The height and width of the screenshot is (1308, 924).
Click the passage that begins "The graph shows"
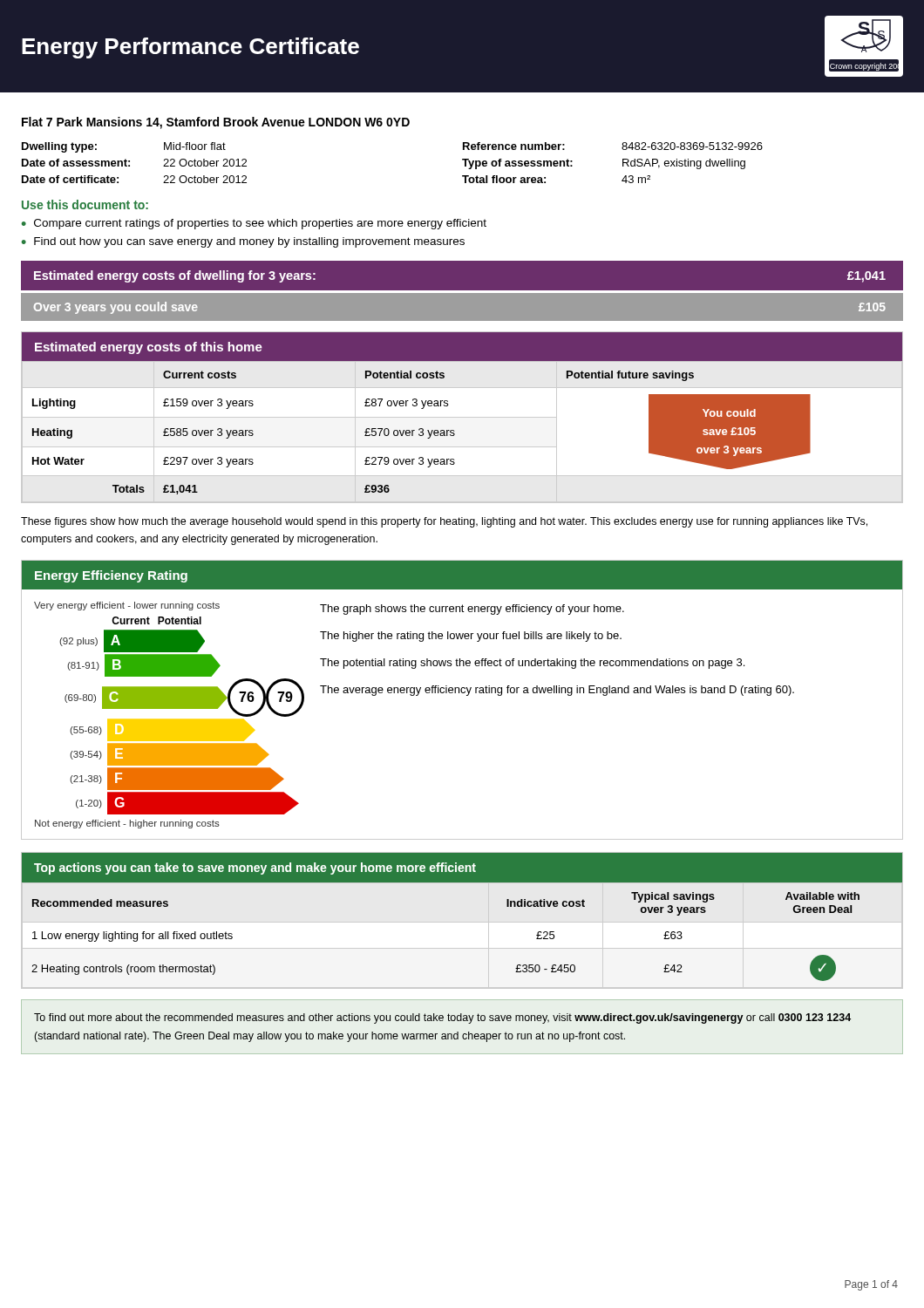point(605,649)
